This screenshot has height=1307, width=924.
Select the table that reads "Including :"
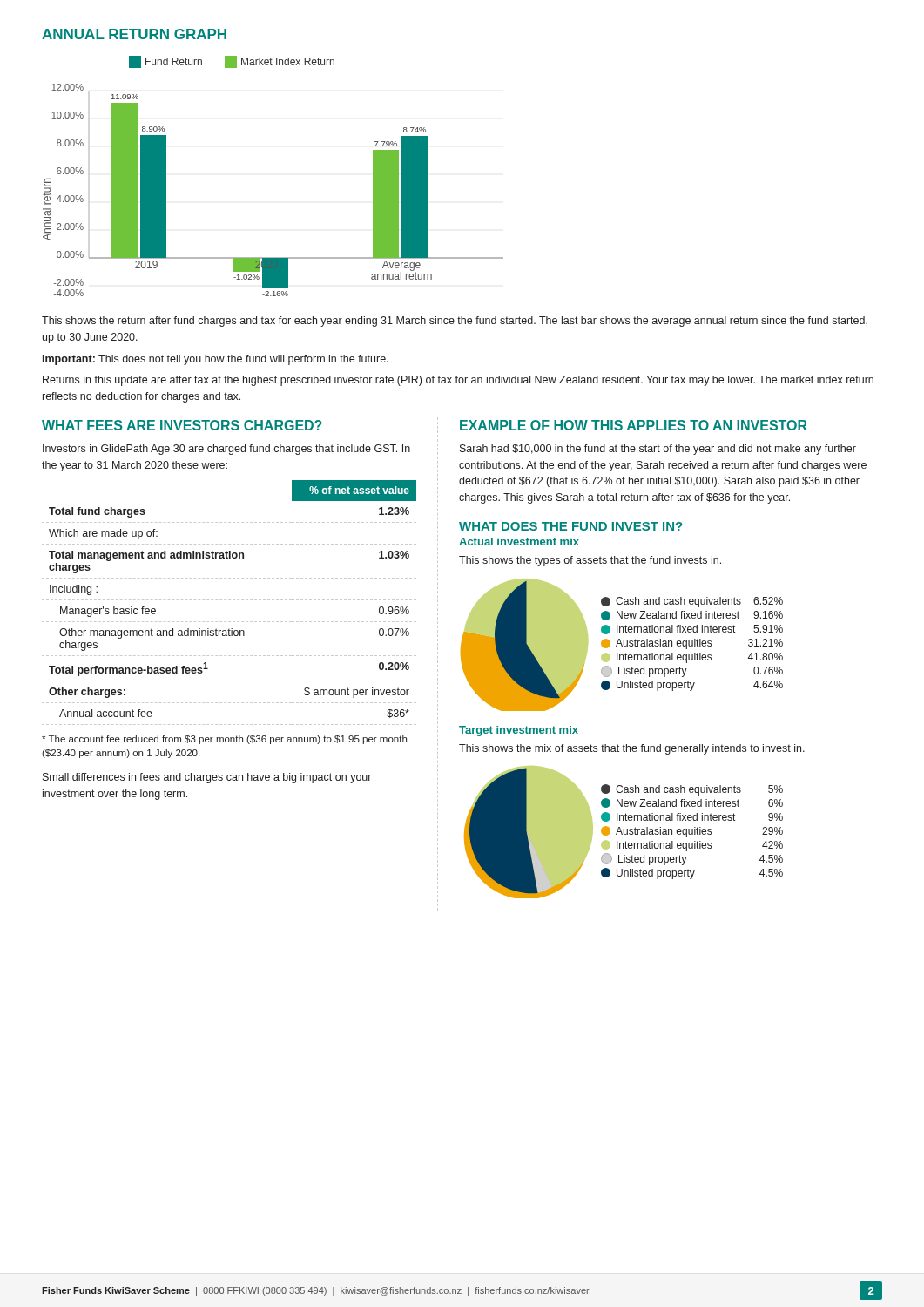[x=229, y=603]
